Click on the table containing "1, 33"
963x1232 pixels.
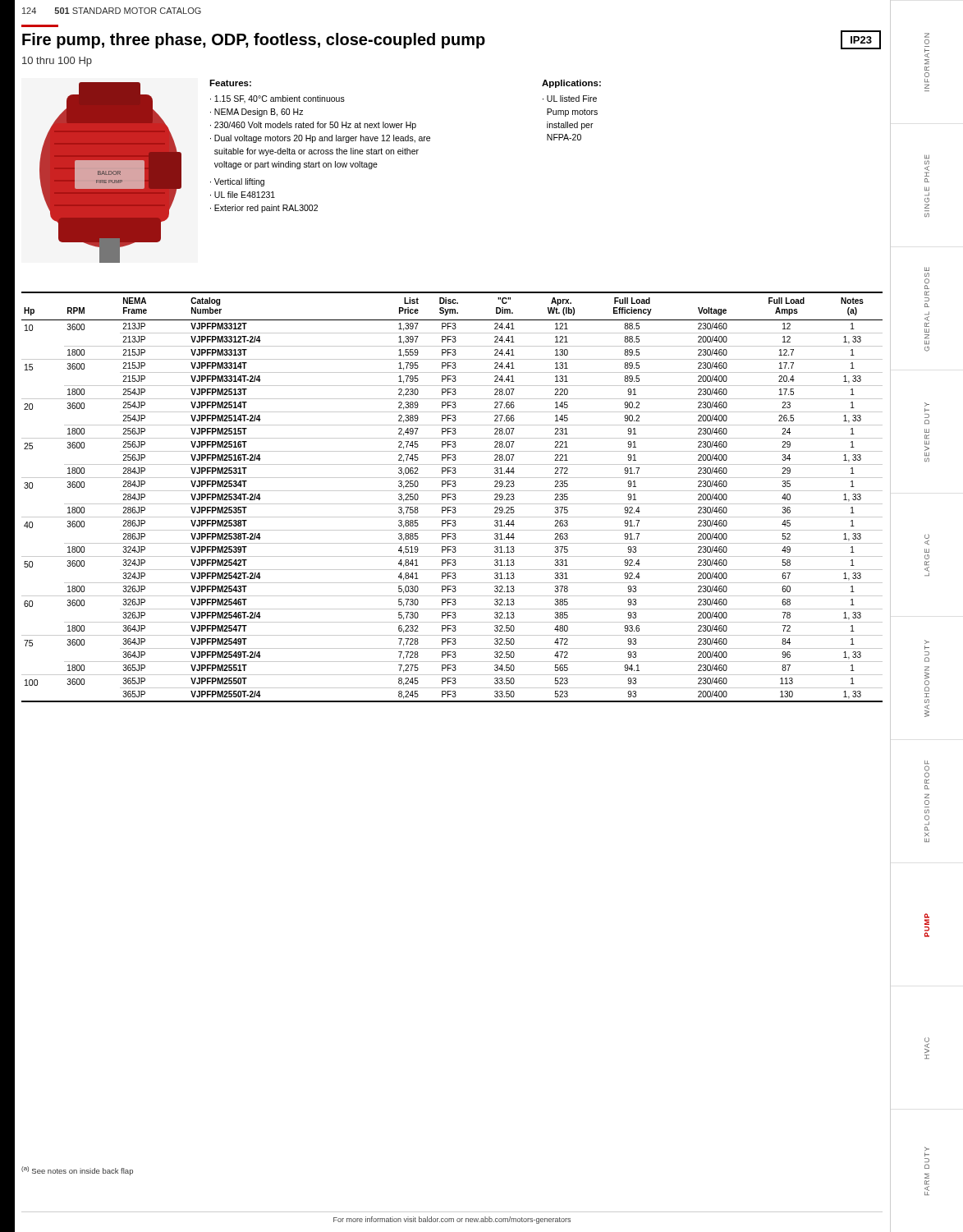[x=452, y=497]
